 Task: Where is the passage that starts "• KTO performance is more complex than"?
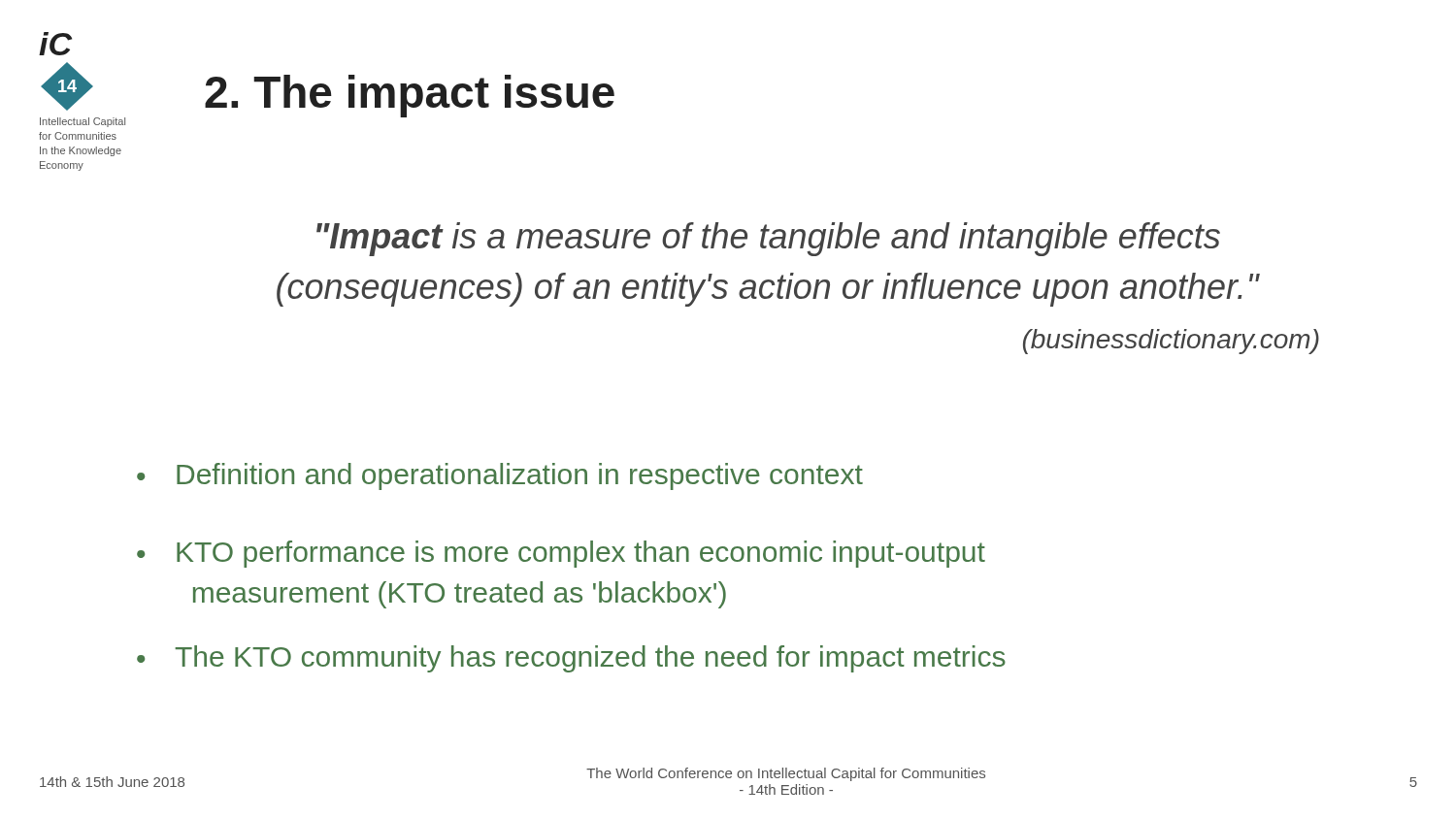click(560, 573)
